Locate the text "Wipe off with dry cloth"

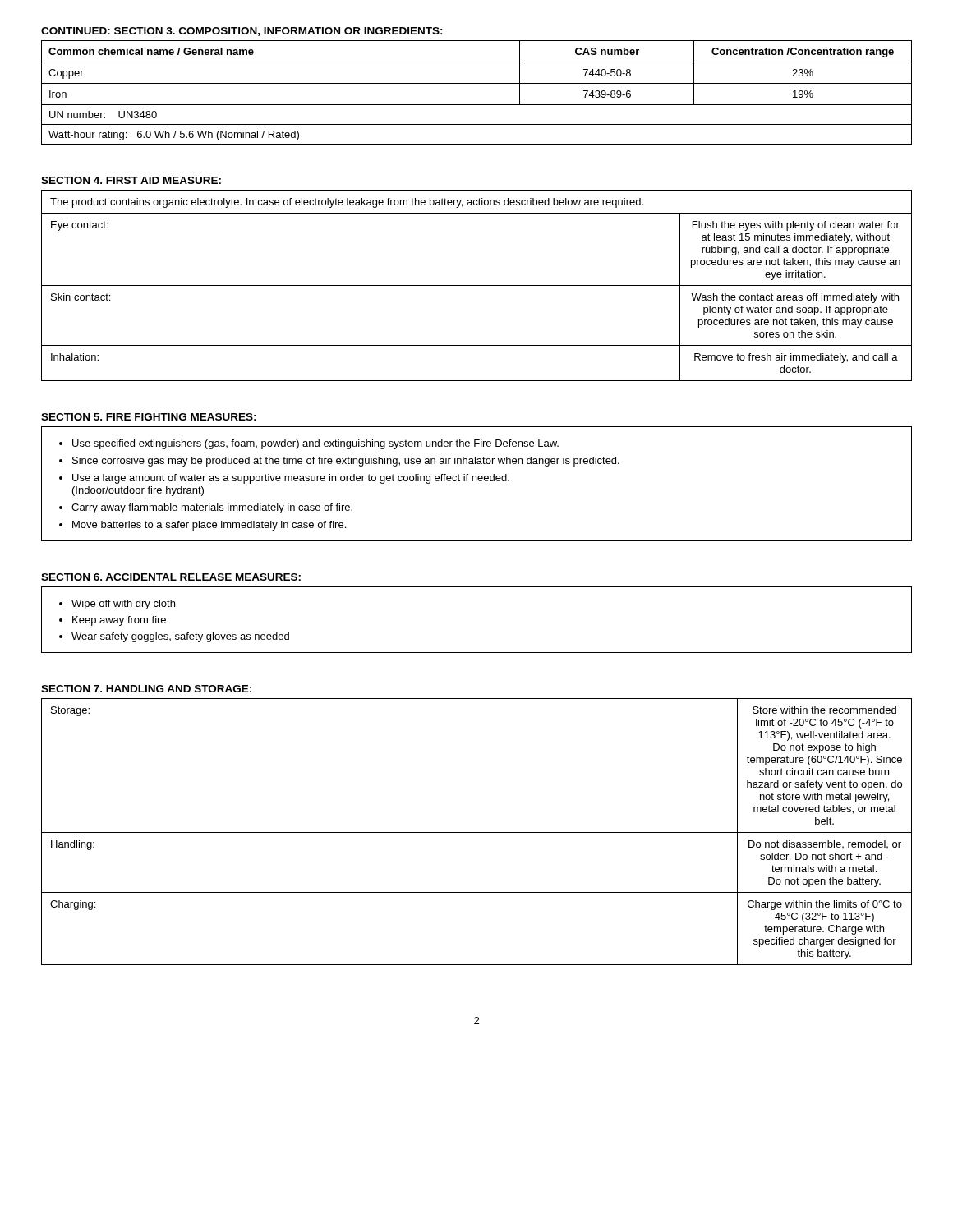tap(124, 603)
